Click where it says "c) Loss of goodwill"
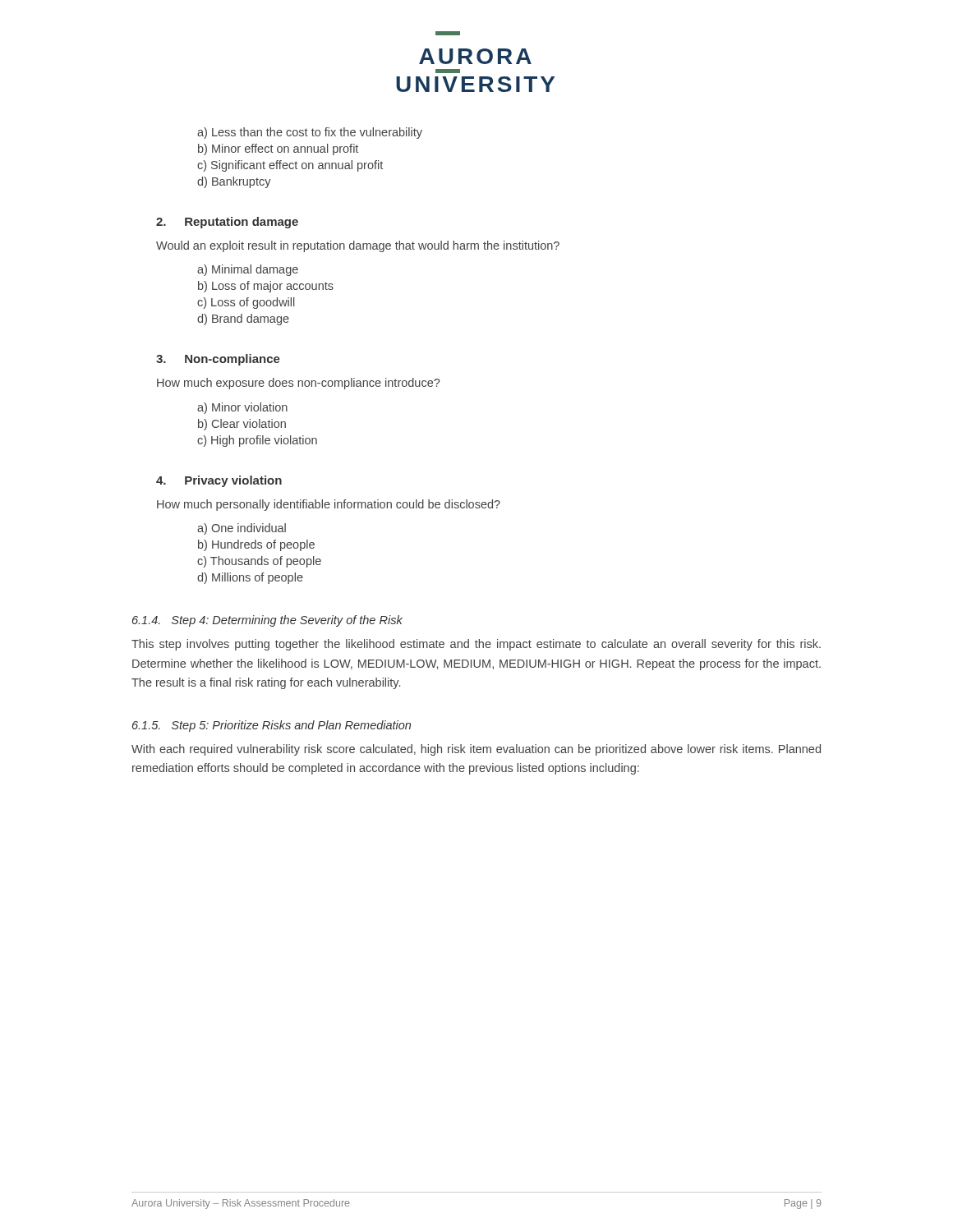This screenshot has height=1232, width=953. [x=246, y=303]
